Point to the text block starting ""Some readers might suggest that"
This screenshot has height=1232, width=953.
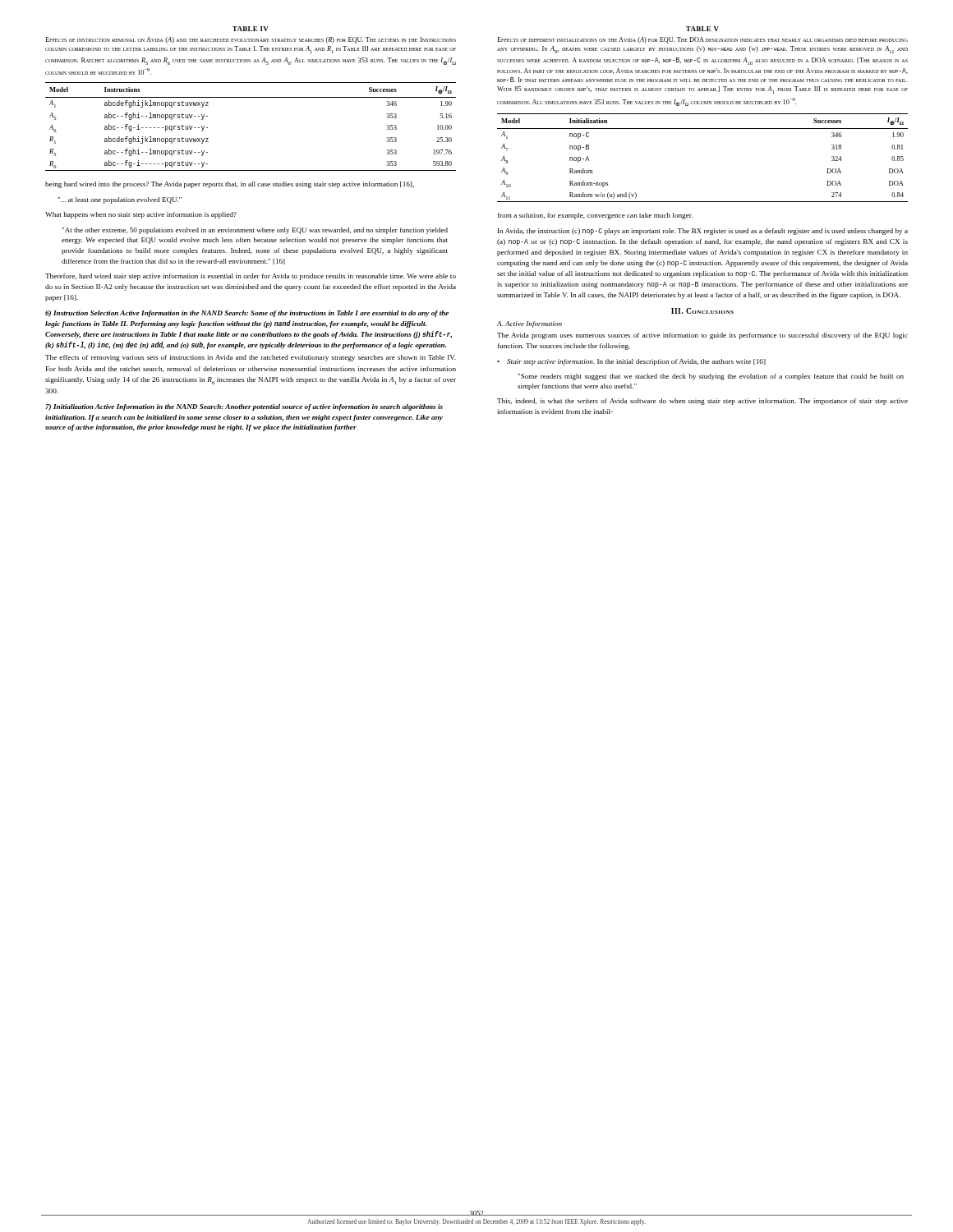coord(711,381)
